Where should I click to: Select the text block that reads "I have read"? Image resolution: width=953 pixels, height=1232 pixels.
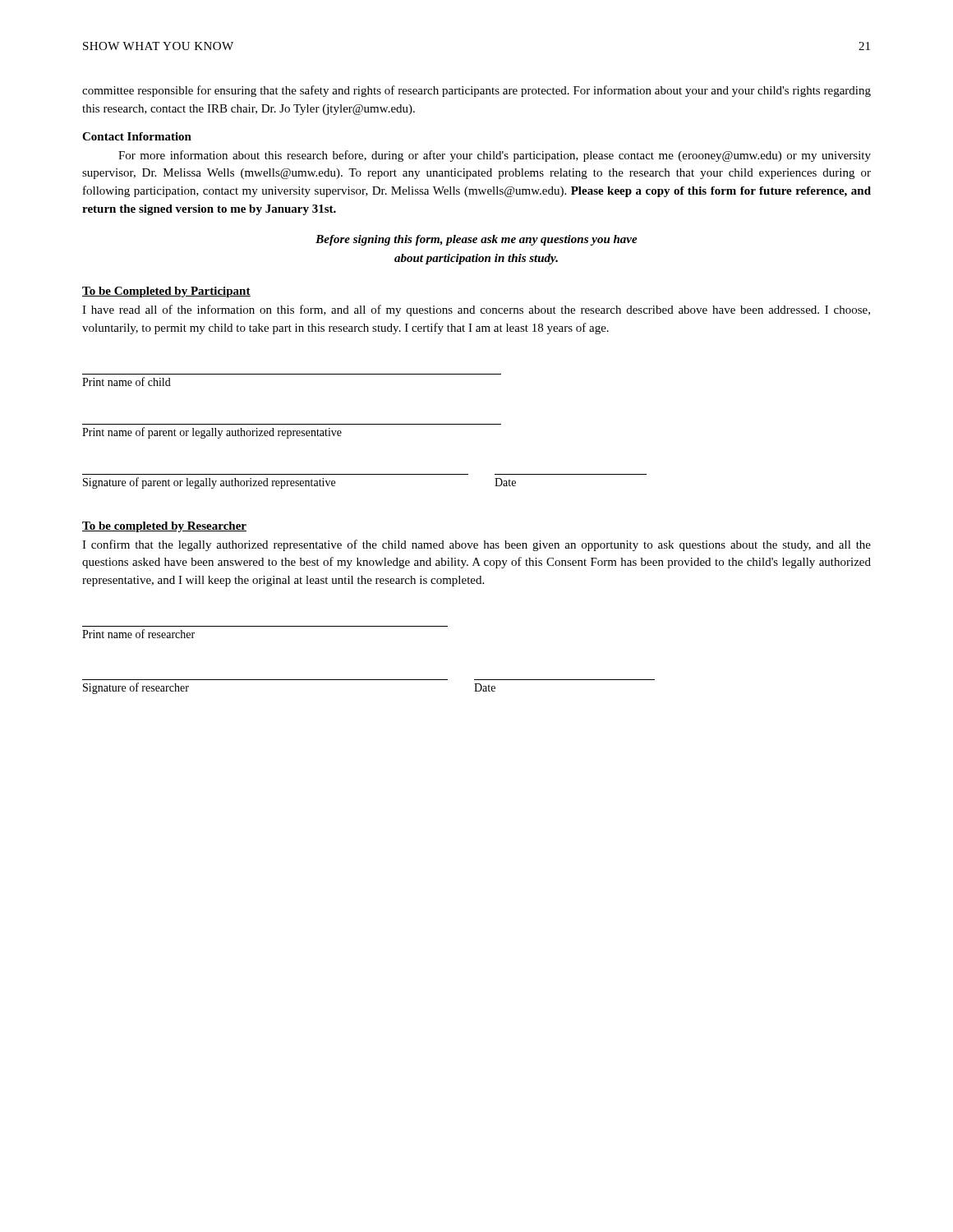click(x=476, y=319)
